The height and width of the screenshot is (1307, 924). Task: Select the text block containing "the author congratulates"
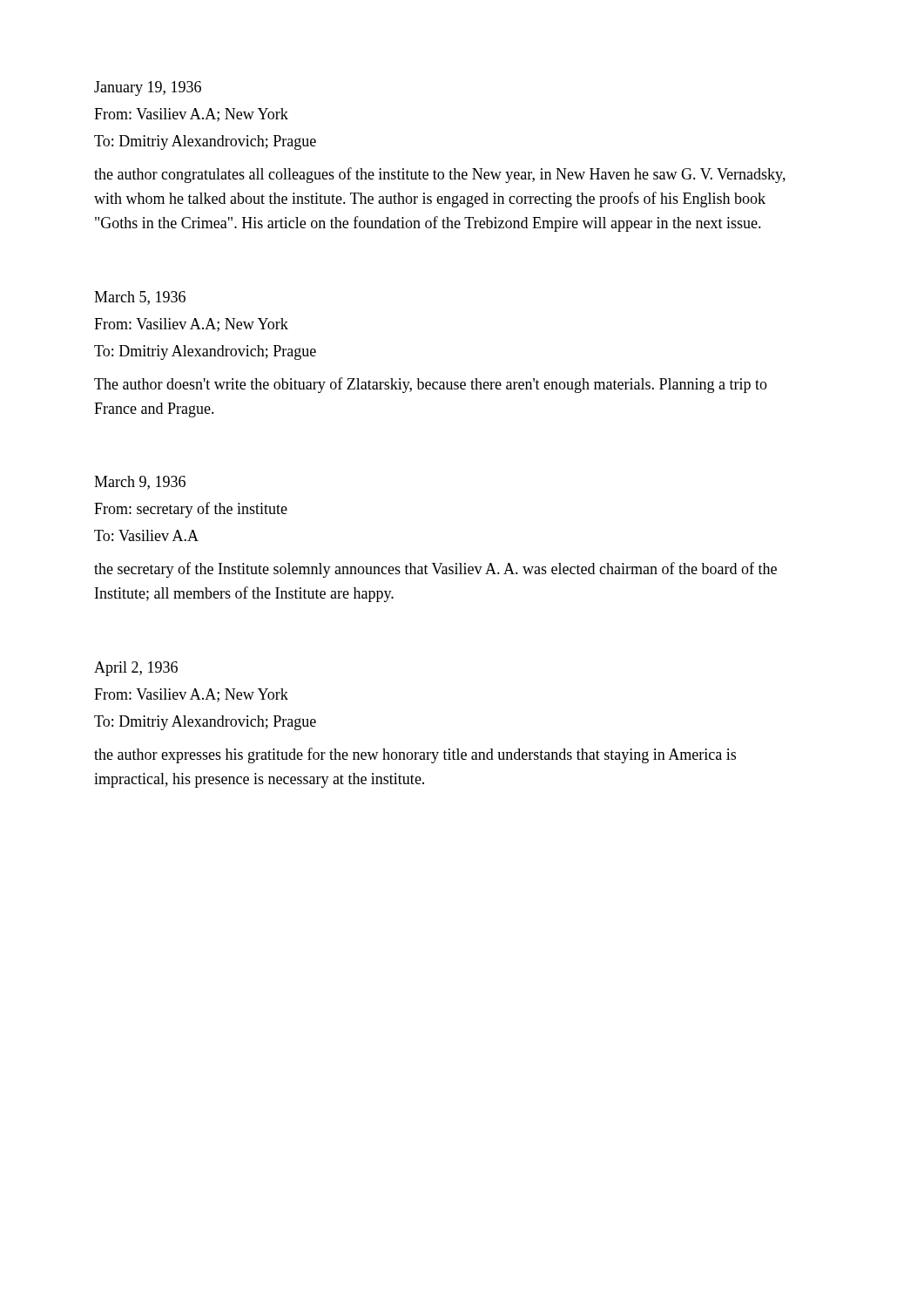(440, 199)
